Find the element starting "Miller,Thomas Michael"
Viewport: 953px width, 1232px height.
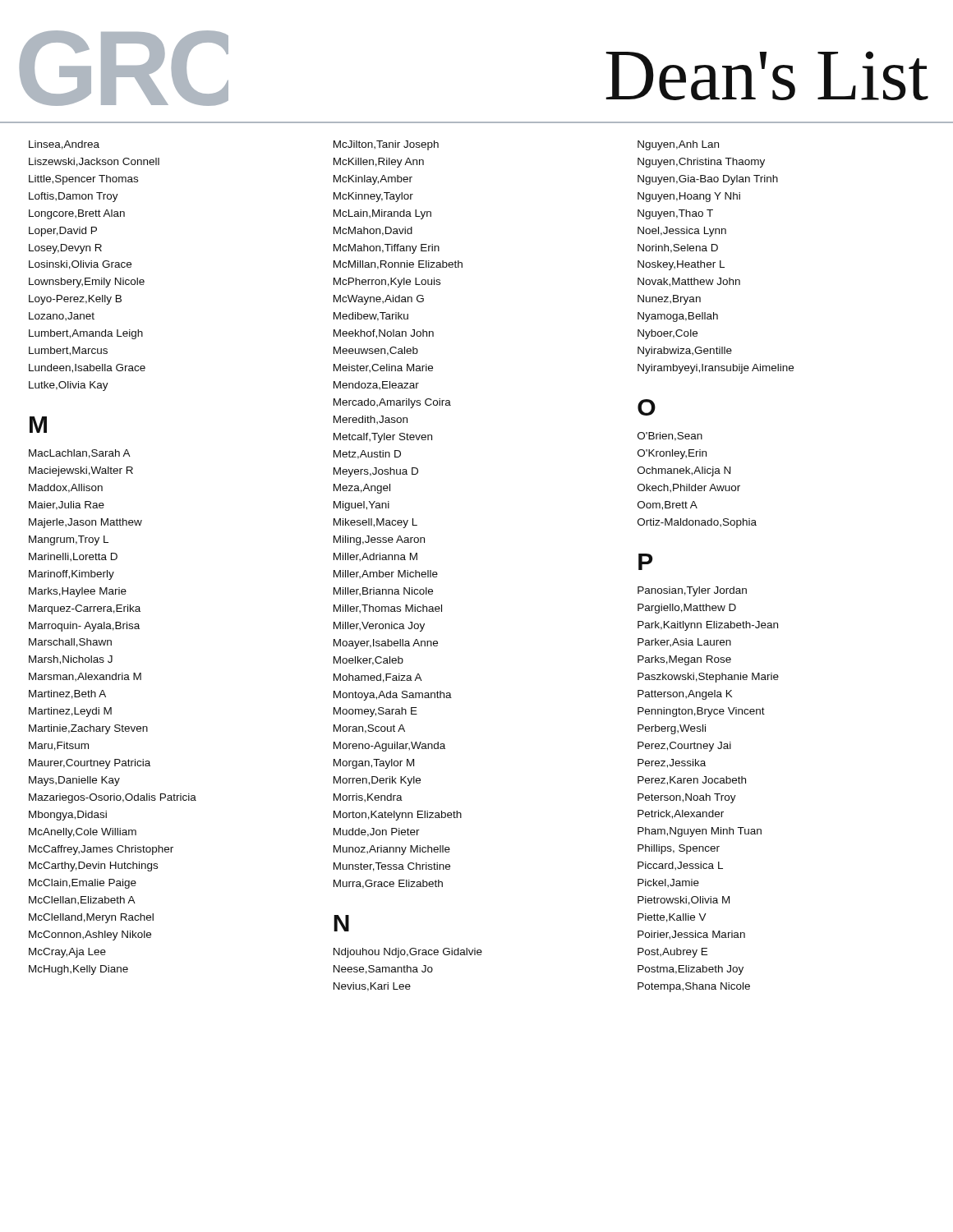coord(388,609)
